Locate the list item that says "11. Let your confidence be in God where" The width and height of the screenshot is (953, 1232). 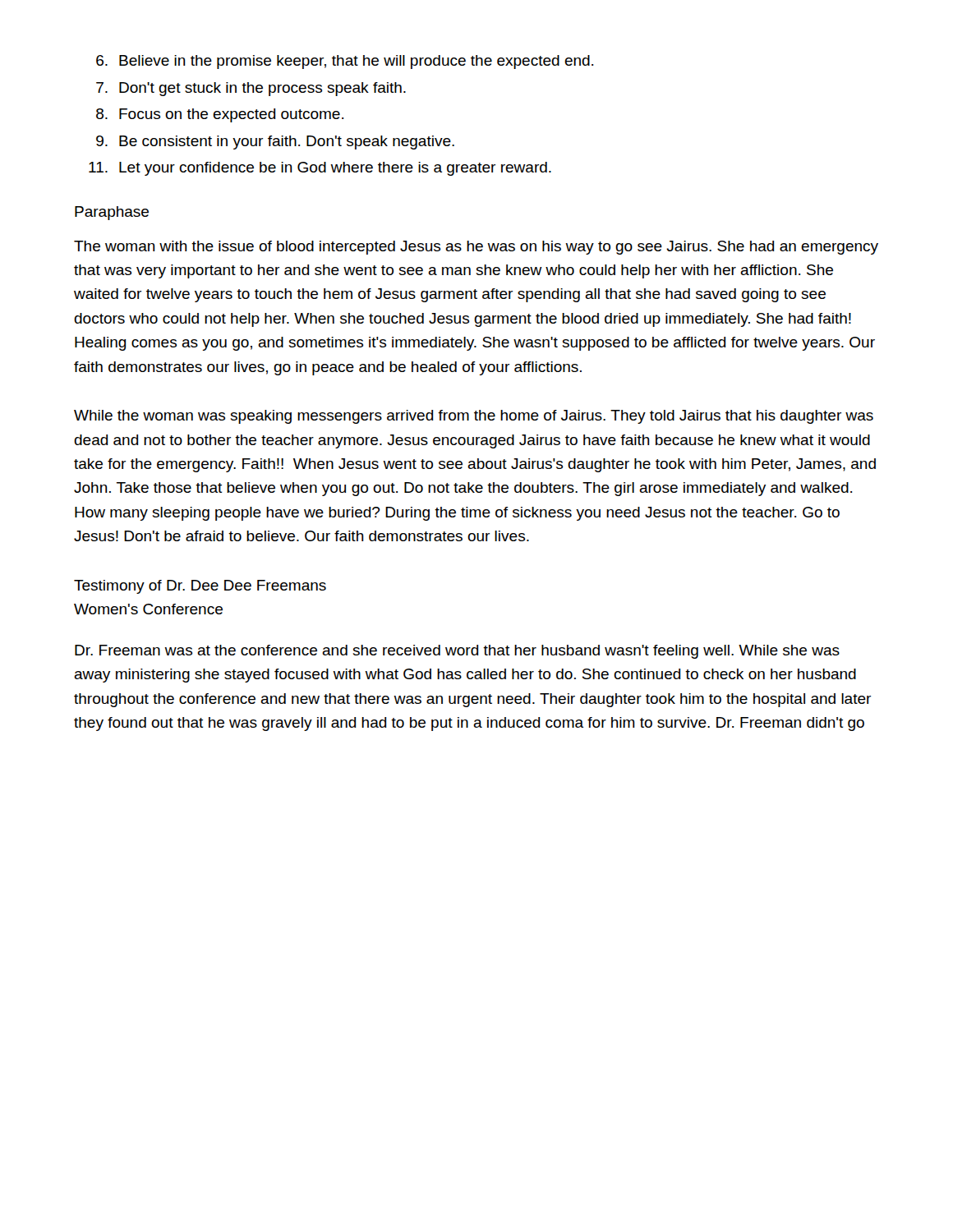click(x=313, y=168)
